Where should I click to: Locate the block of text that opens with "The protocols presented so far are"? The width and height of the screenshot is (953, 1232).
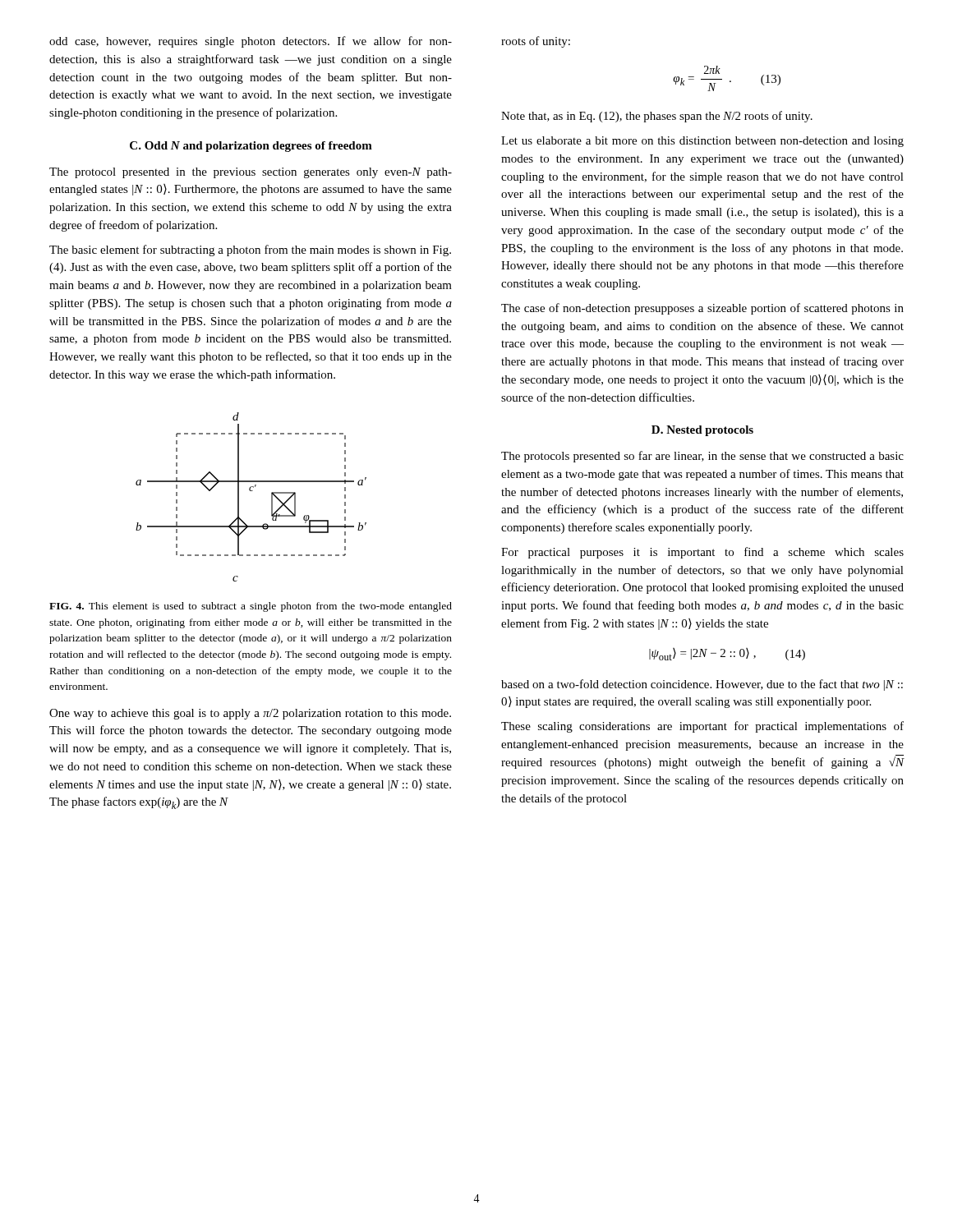pos(702,540)
